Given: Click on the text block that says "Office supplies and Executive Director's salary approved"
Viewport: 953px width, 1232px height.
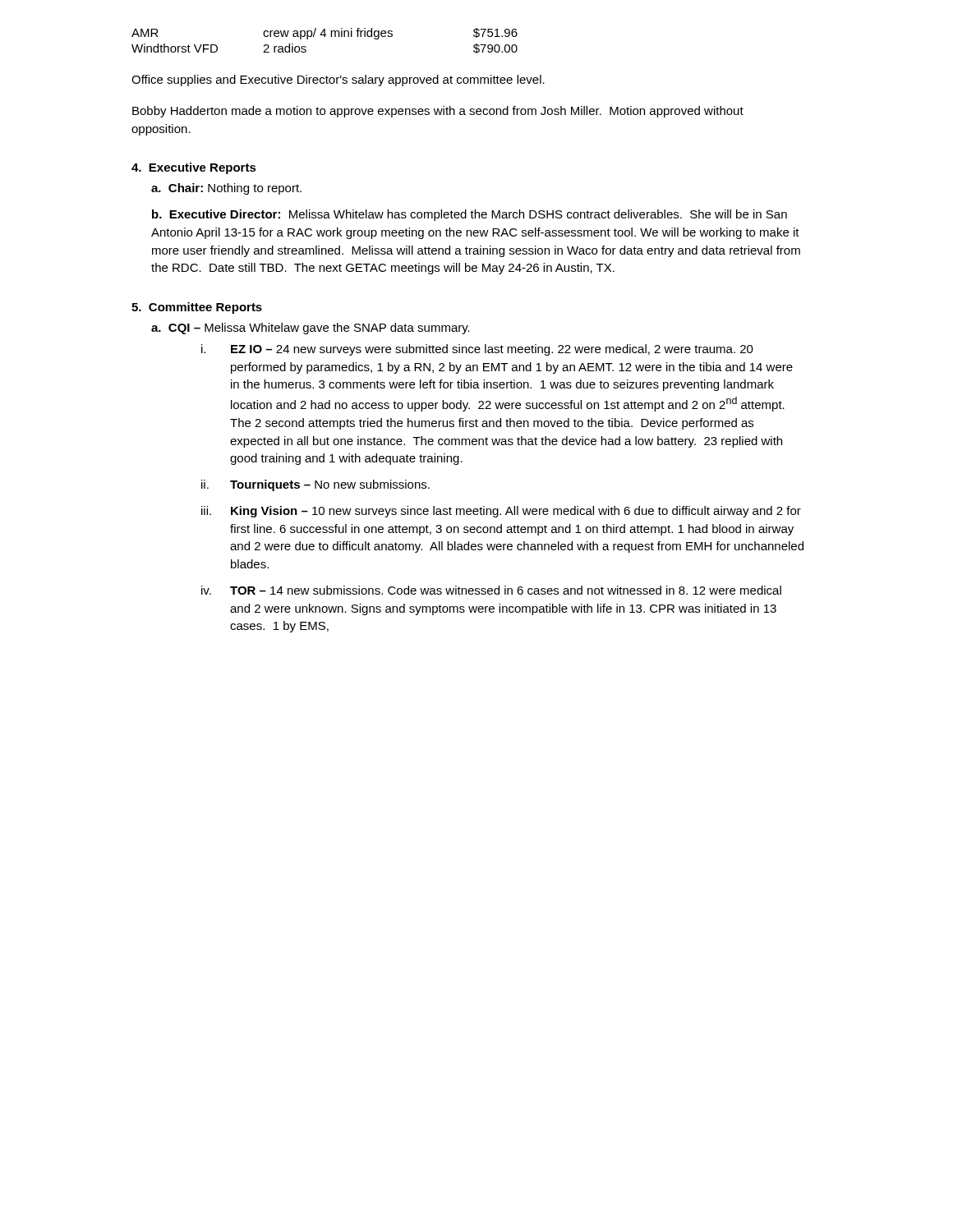Looking at the screenshot, I should coord(338,79).
